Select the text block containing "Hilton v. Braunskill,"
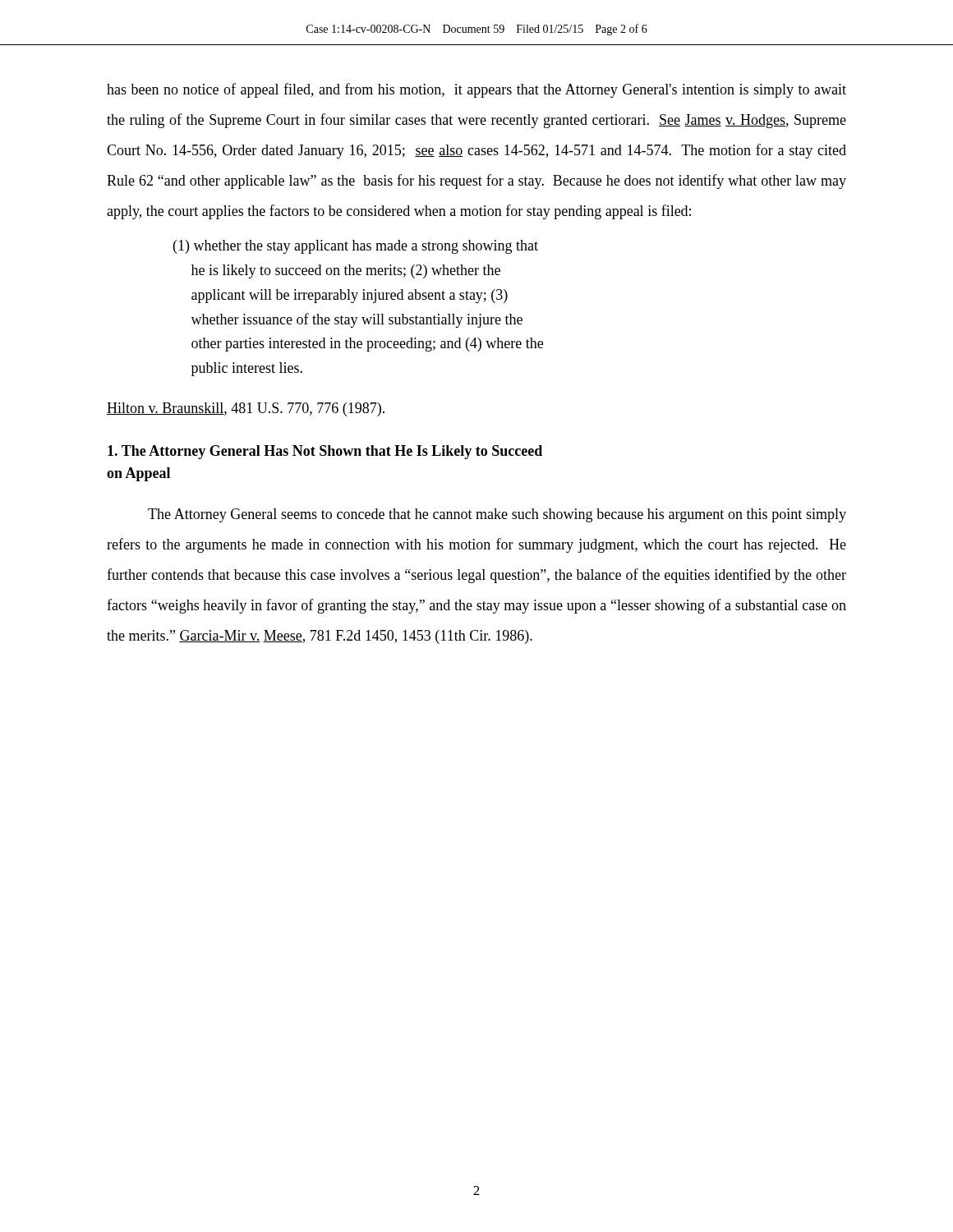Screen dimensions: 1232x953 pyautogui.click(x=246, y=408)
